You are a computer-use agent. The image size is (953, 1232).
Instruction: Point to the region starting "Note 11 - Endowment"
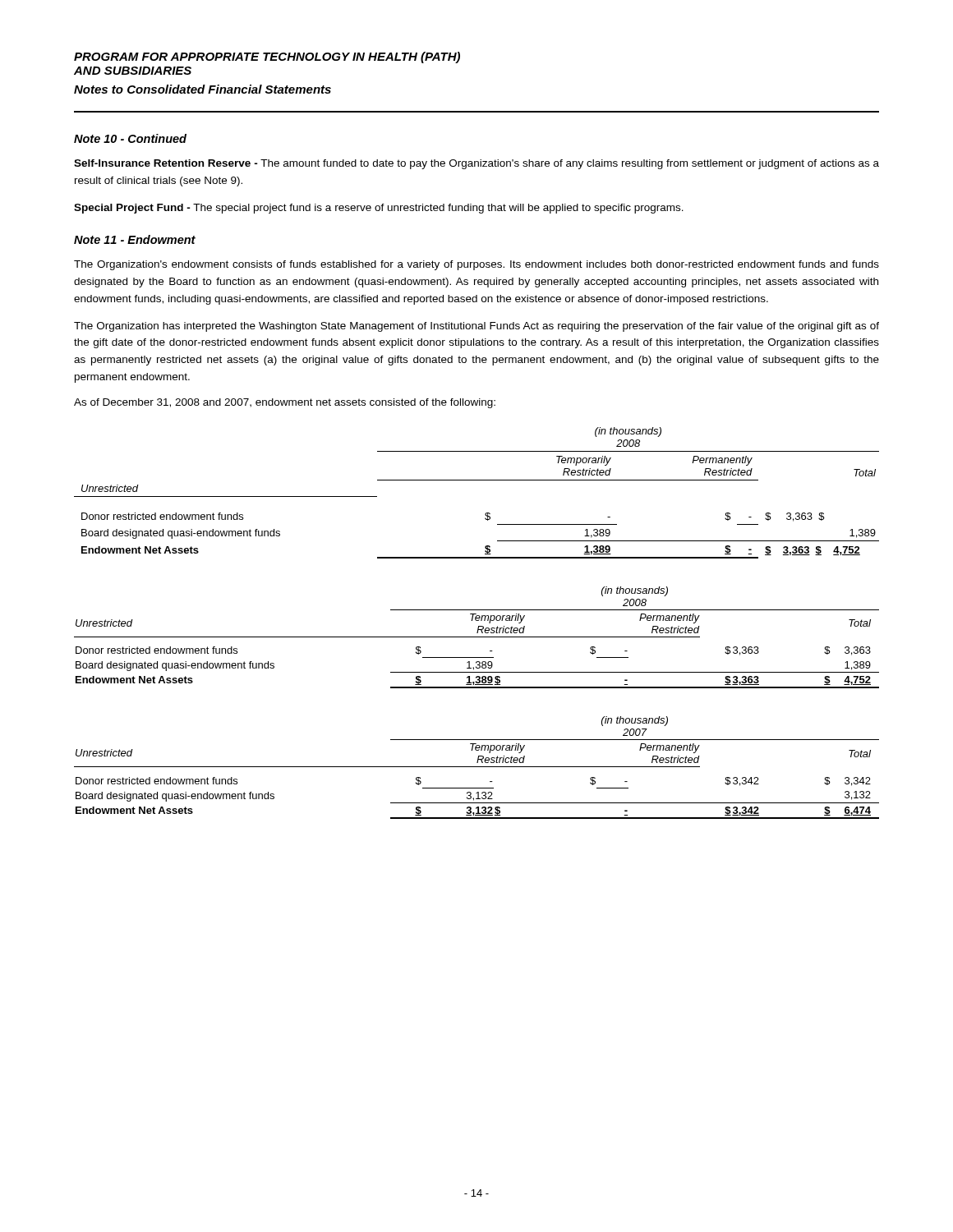135,240
